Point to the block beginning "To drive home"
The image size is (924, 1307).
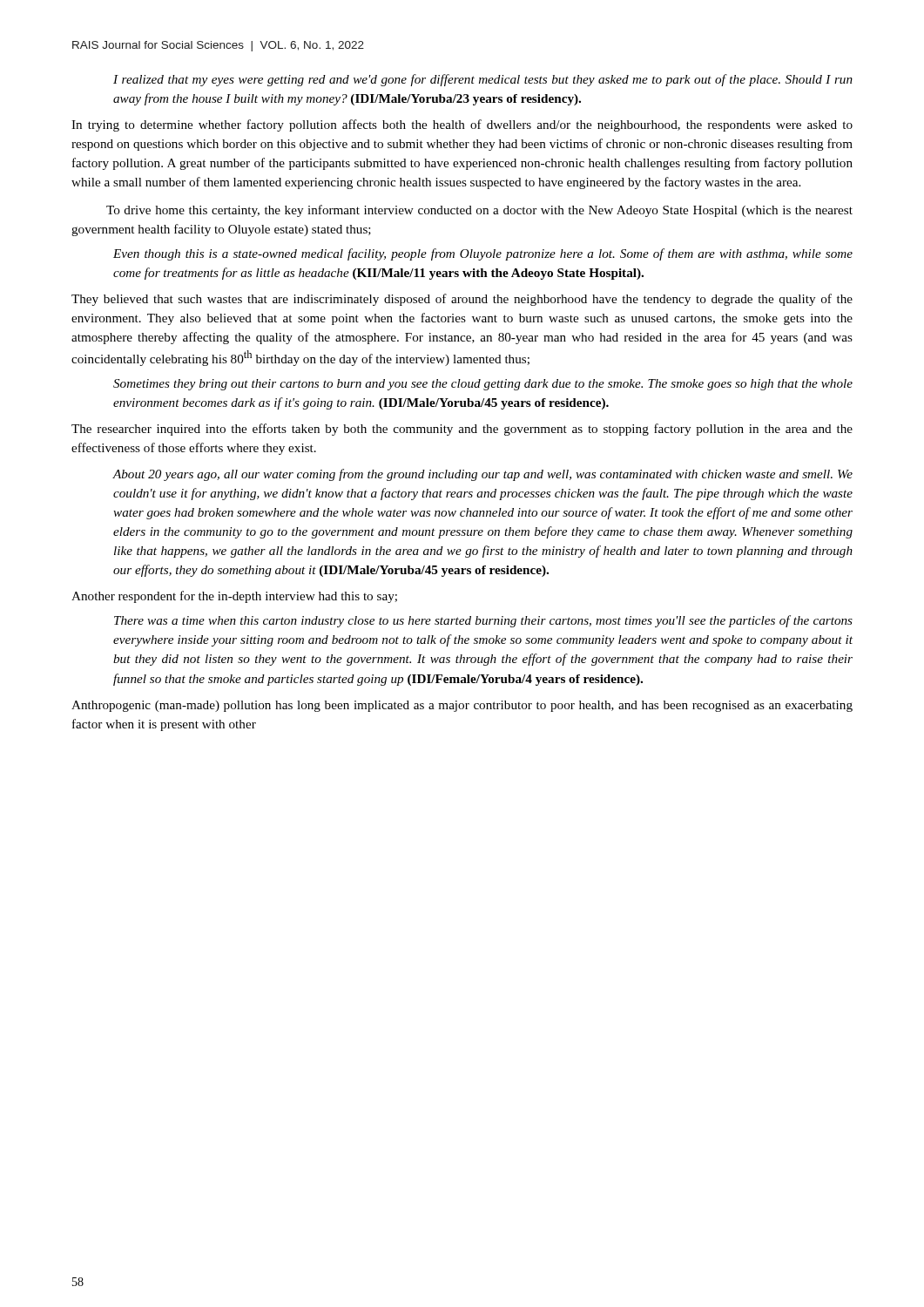[462, 219]
